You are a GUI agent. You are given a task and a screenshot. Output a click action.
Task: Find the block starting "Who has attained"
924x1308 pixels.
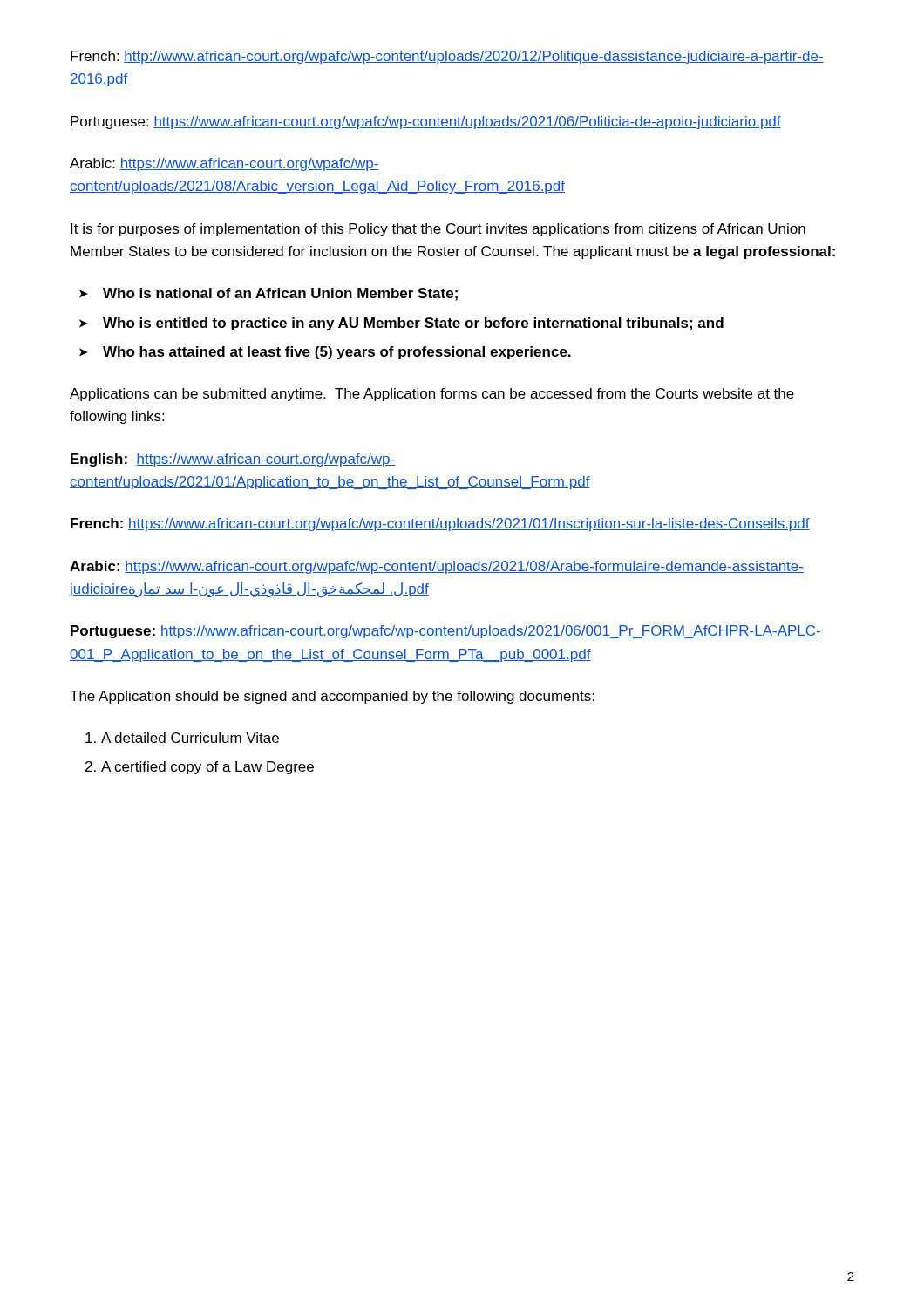click(337, 352)
